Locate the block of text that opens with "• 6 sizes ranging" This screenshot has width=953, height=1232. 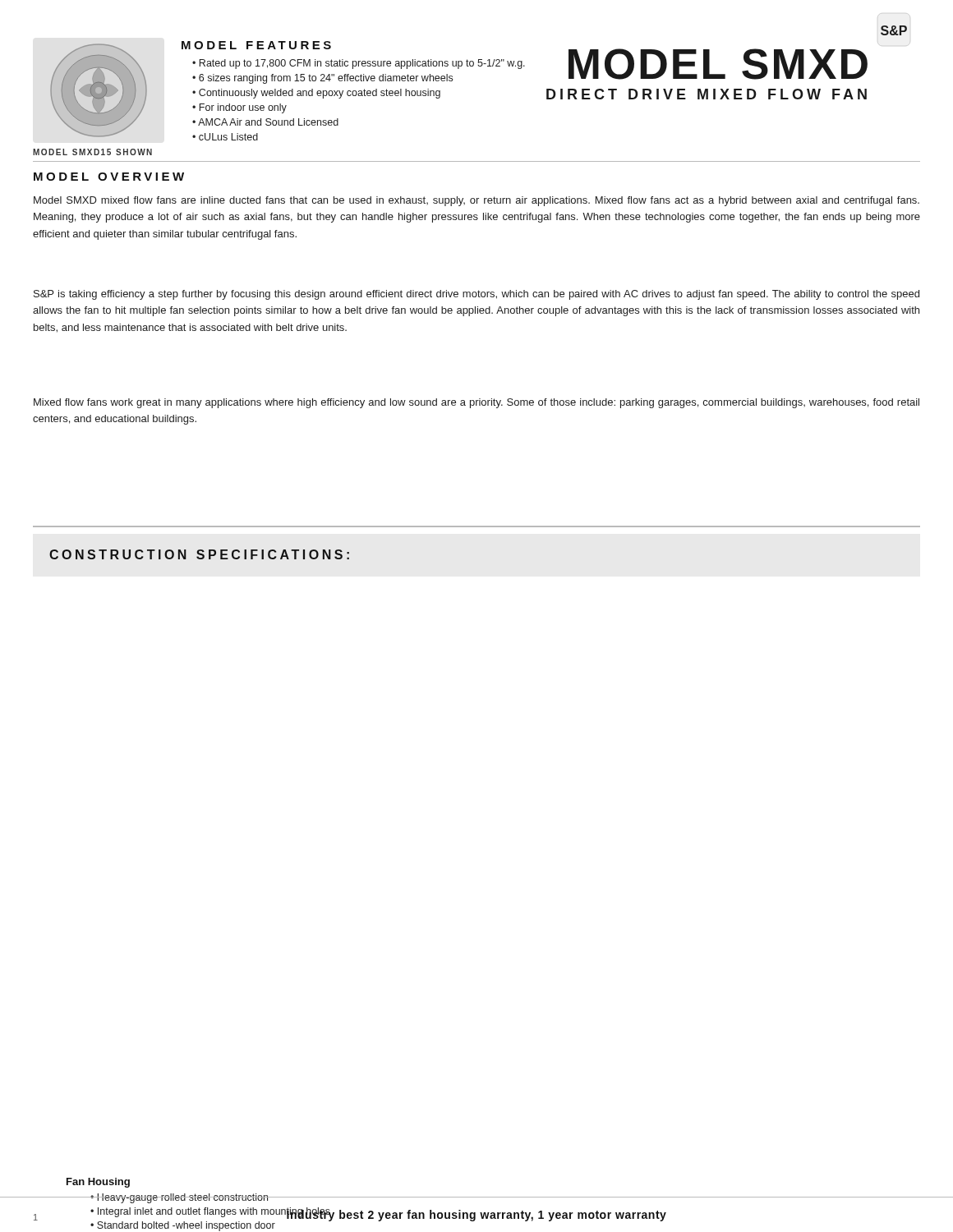pos(323,78)
